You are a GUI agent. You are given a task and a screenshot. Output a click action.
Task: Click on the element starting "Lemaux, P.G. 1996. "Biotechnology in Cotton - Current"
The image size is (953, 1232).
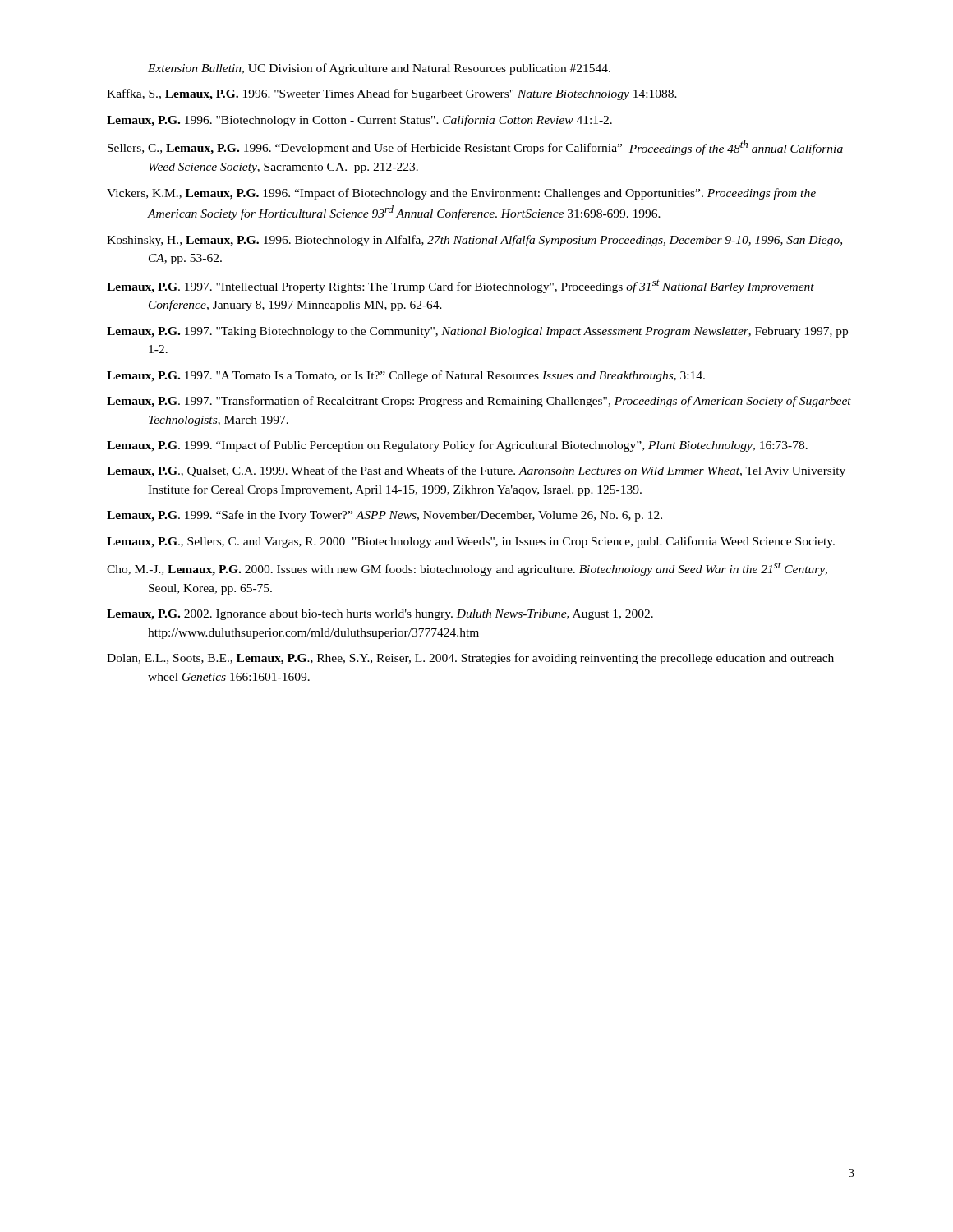point(360,119)
